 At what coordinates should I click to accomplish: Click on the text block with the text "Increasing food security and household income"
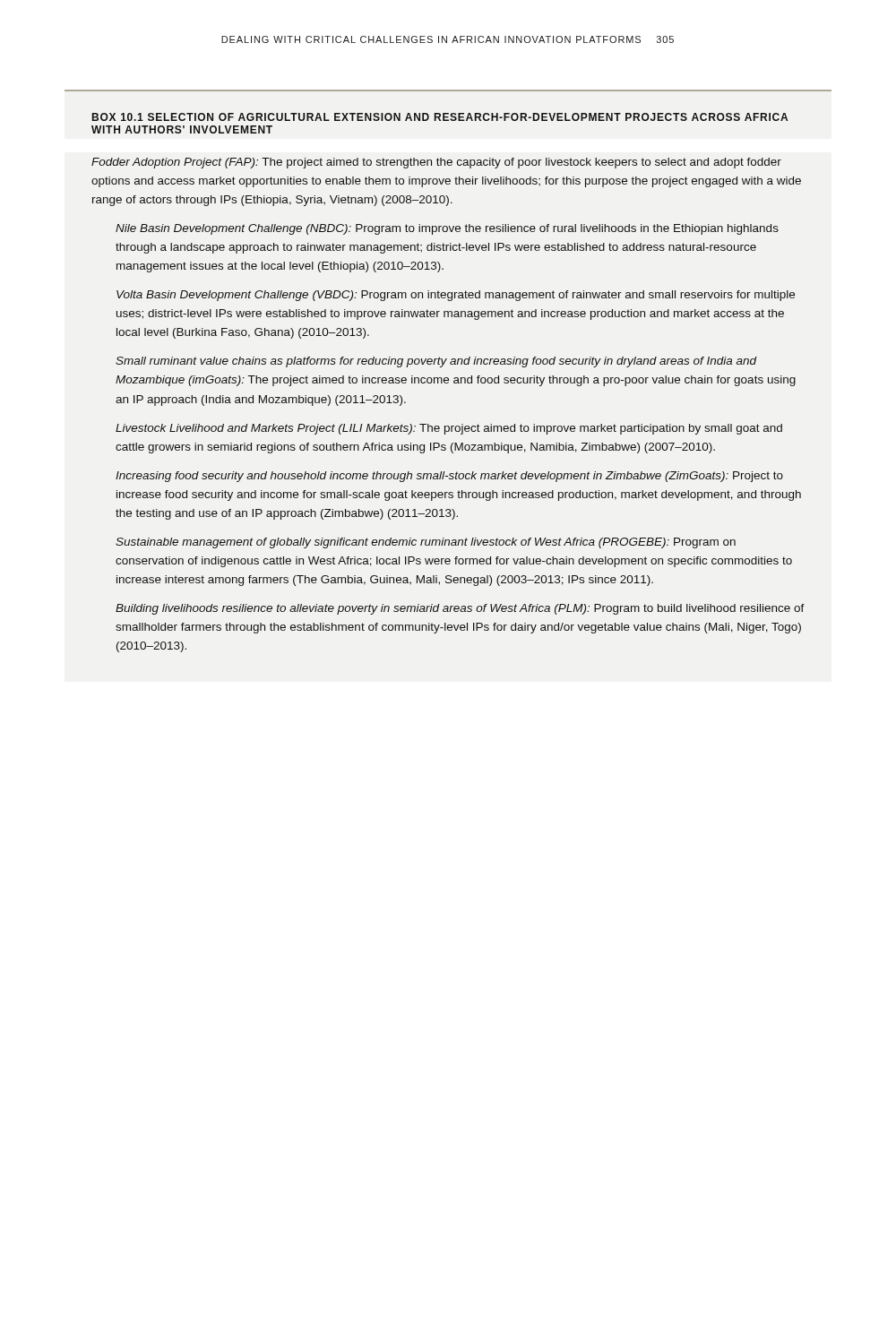pos(458,494)
